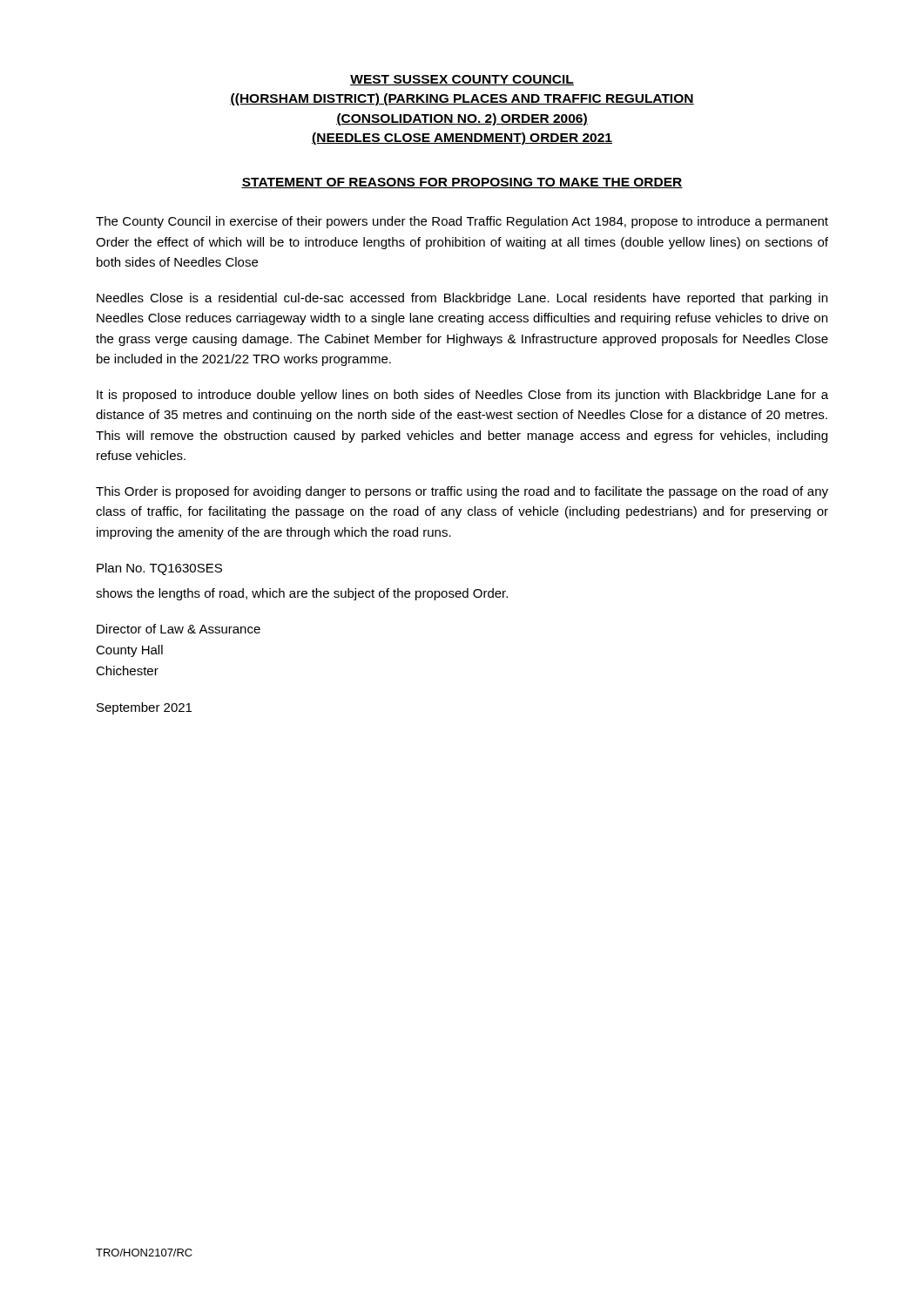Find the block on this page that starts "shows the lengths of road, which are the"
The height and width of the screenshot is (1307, 924).
[x=302, y=593]
